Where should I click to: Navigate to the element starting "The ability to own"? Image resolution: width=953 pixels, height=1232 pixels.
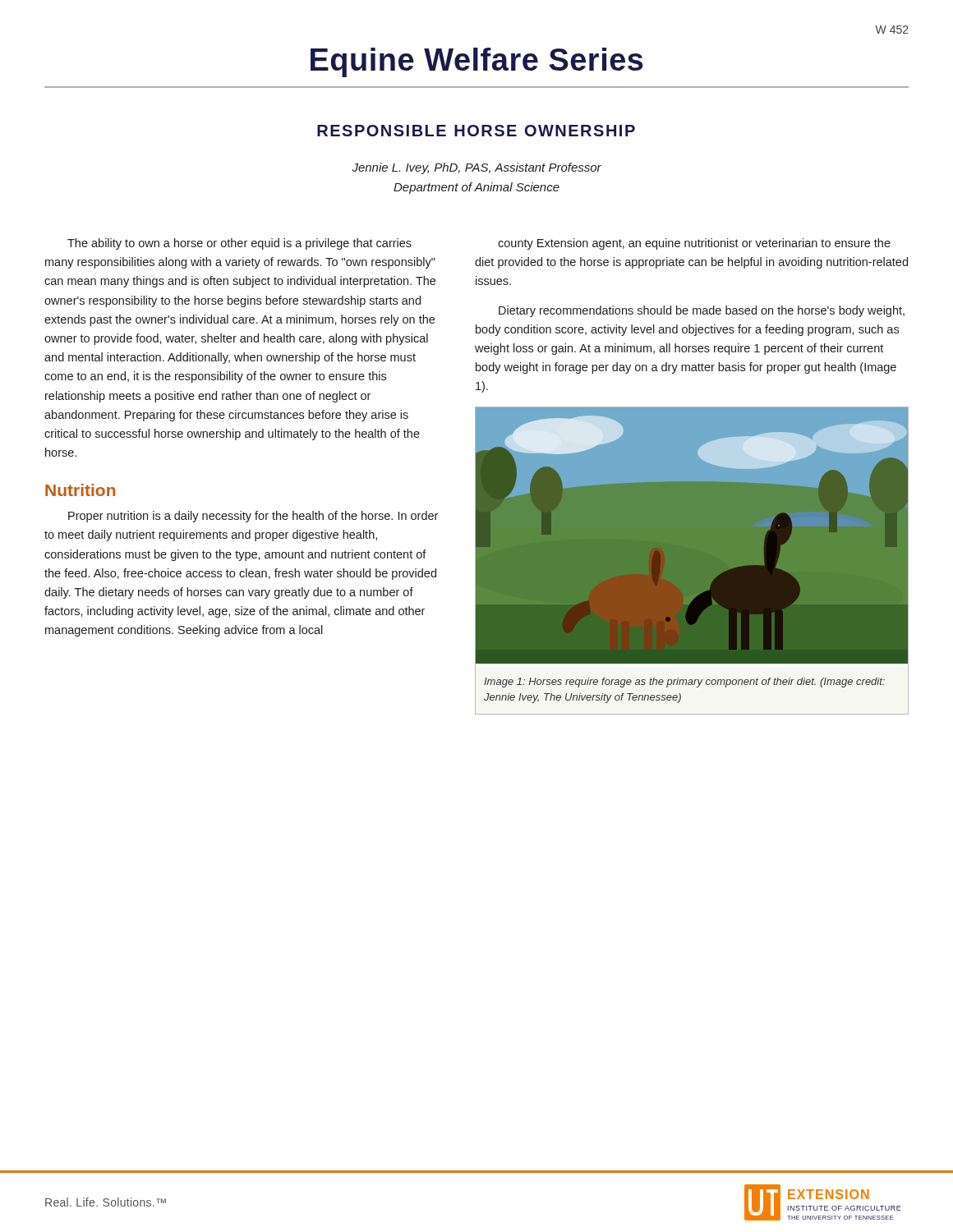click(243, 348)
